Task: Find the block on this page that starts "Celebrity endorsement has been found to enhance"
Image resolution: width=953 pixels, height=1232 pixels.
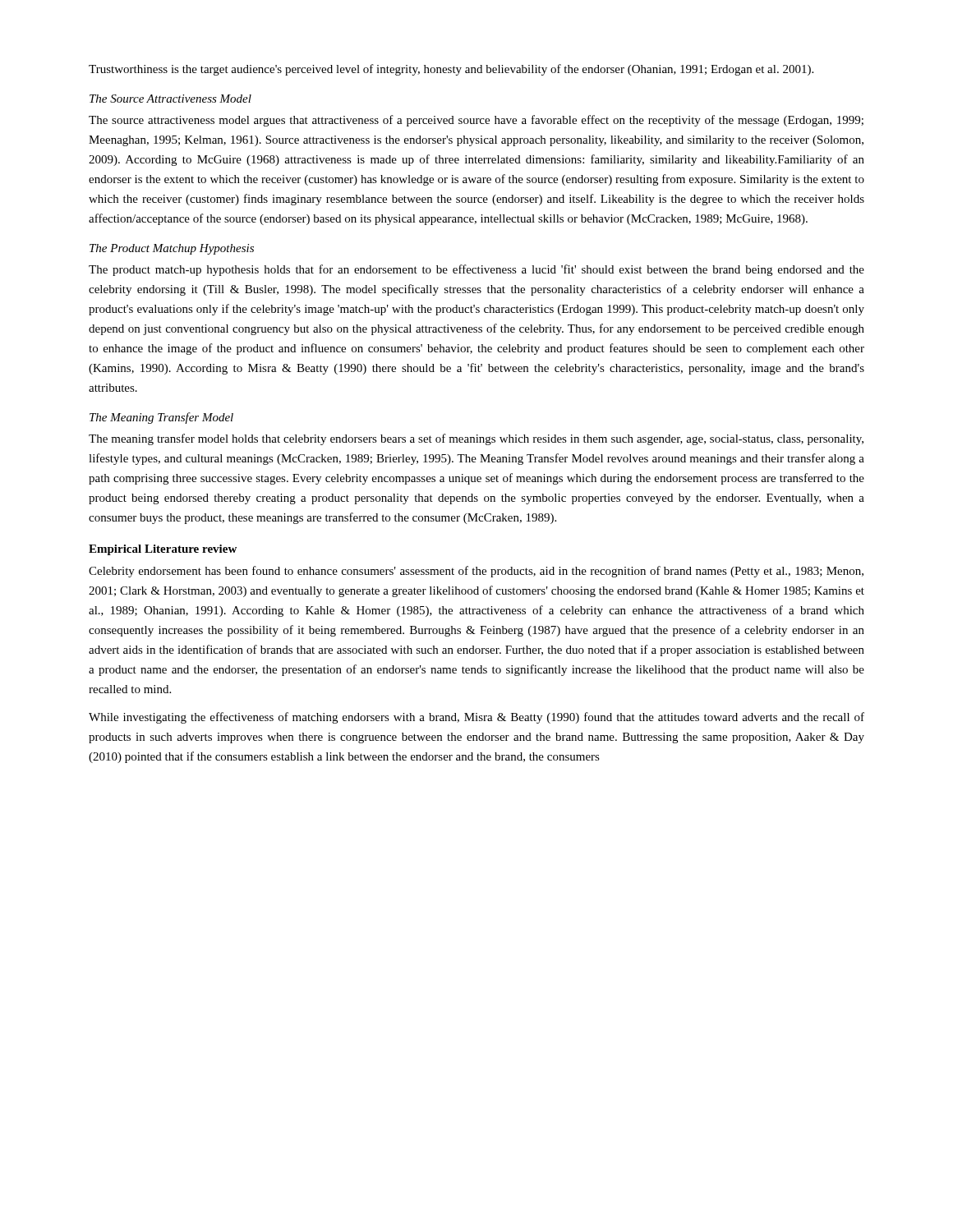Action: click(x=476, y=630)
